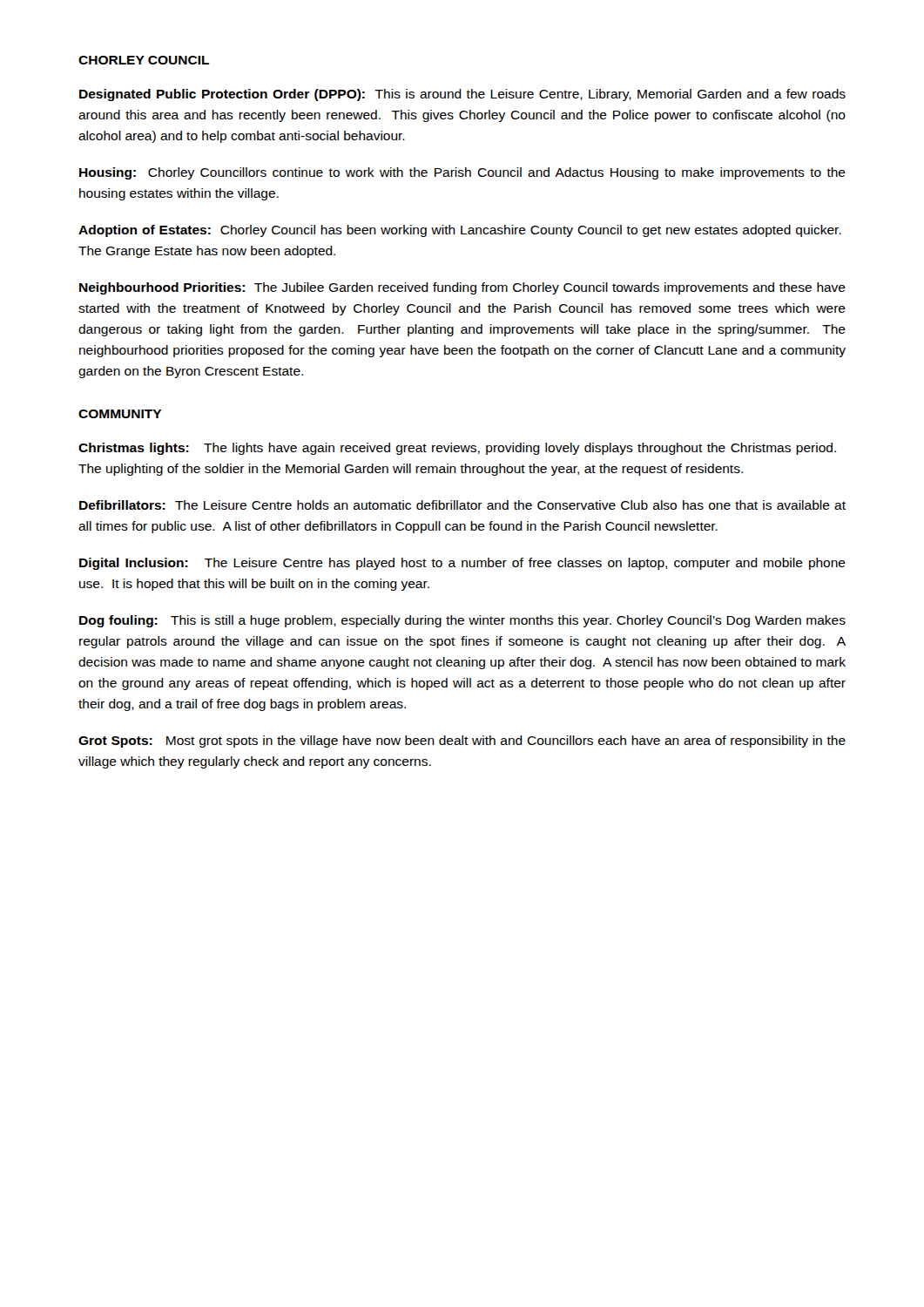Locate the text block that reads "Dog fouling: This is still a huge problem,"
Viewport: 924px width, 1307px height.
[x=462, y=662]
